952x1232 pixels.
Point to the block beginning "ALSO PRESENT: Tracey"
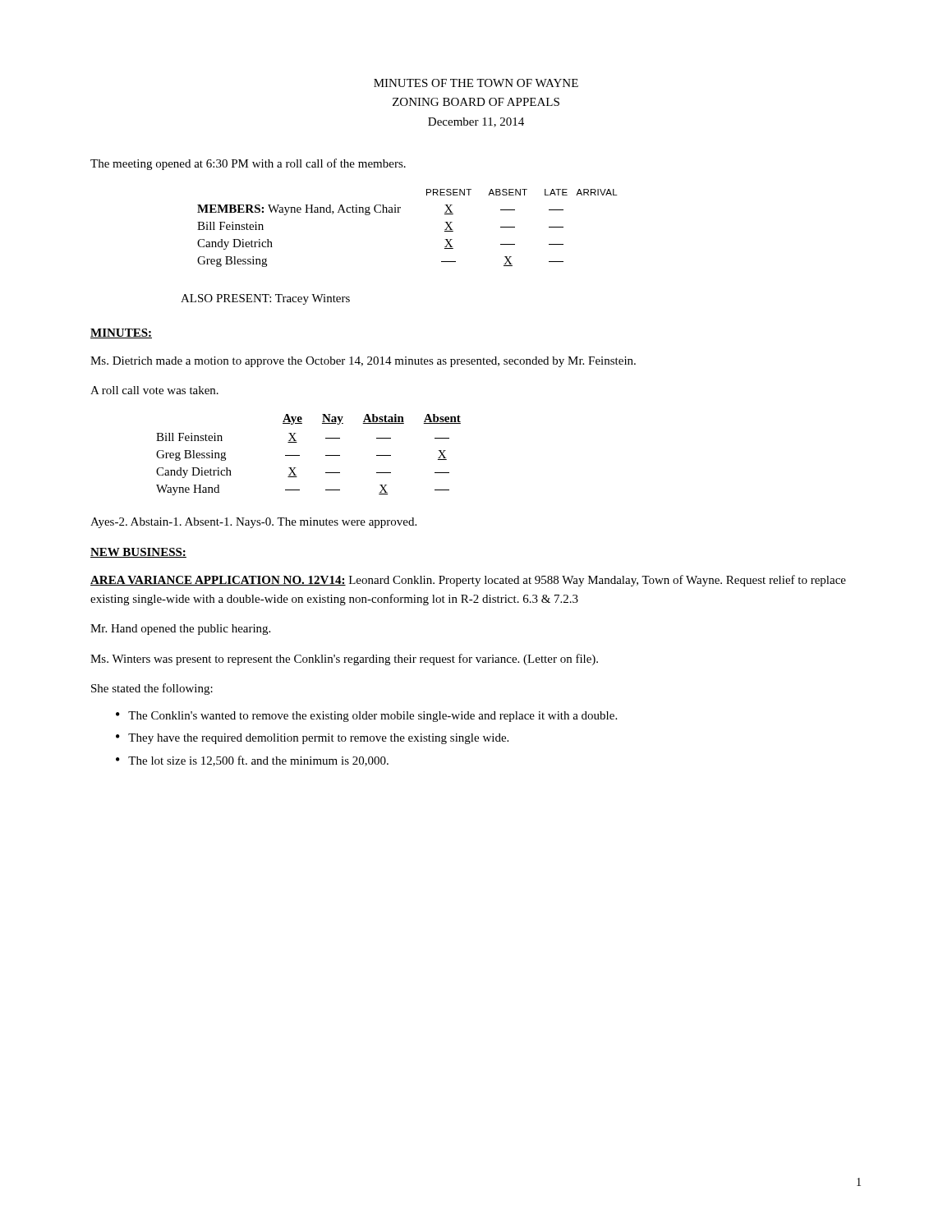[x=265, y=298]
